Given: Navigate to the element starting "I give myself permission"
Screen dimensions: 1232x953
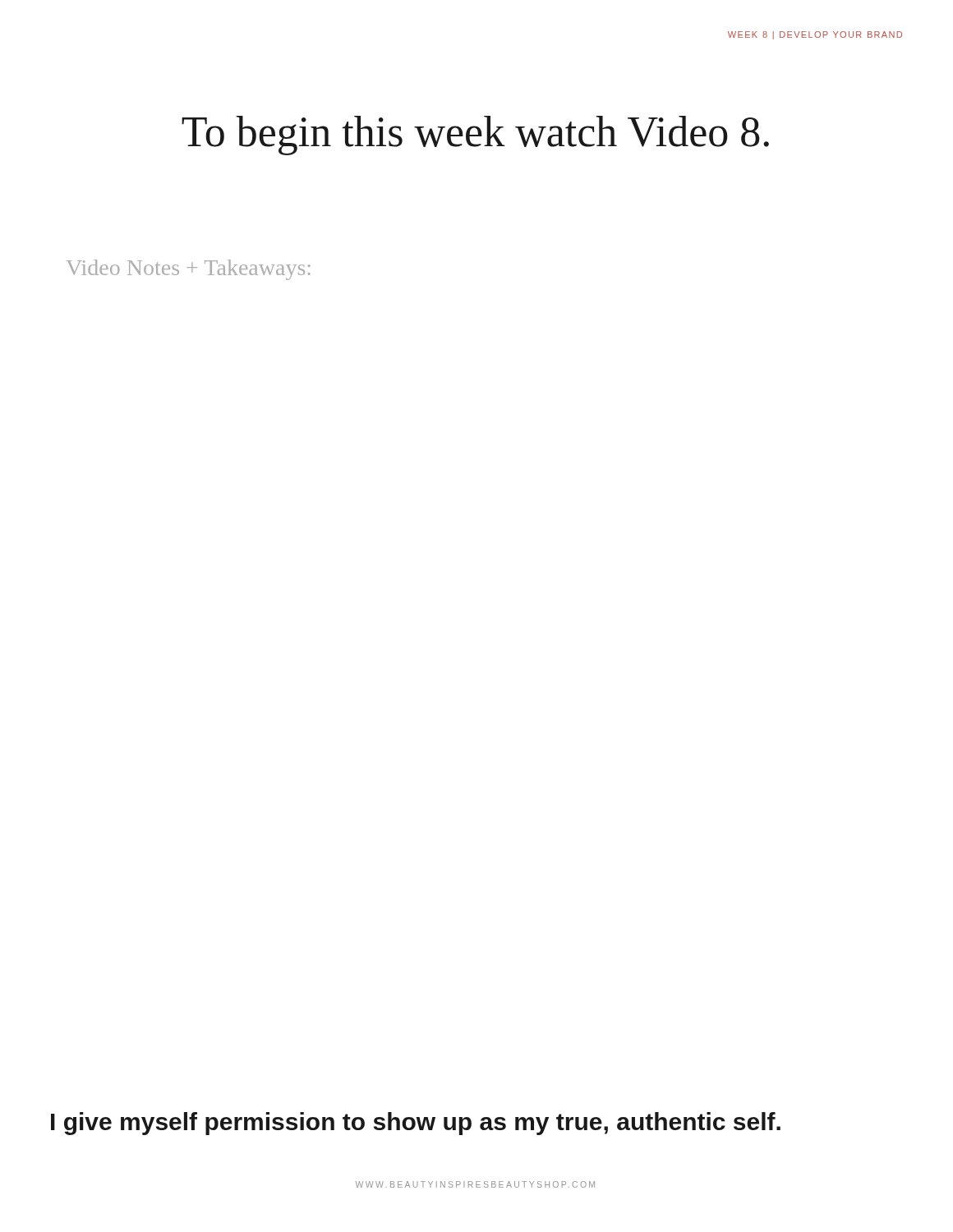Looking at the screenshot, I should 476,1121.
